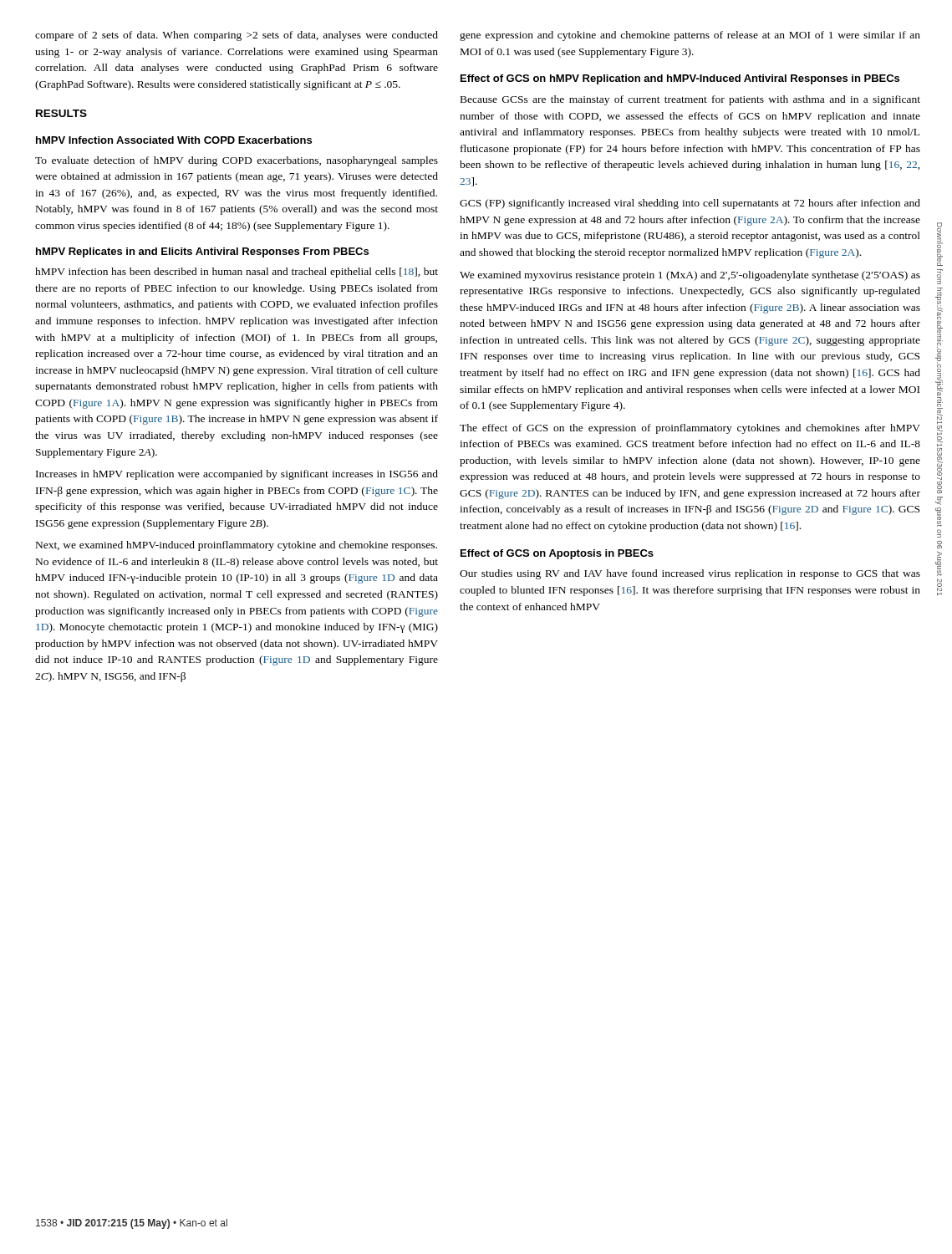Locate the text block with the text "hMPV infection has been described in human"
Screen dimensions: 1254x952
pos(237,362)
